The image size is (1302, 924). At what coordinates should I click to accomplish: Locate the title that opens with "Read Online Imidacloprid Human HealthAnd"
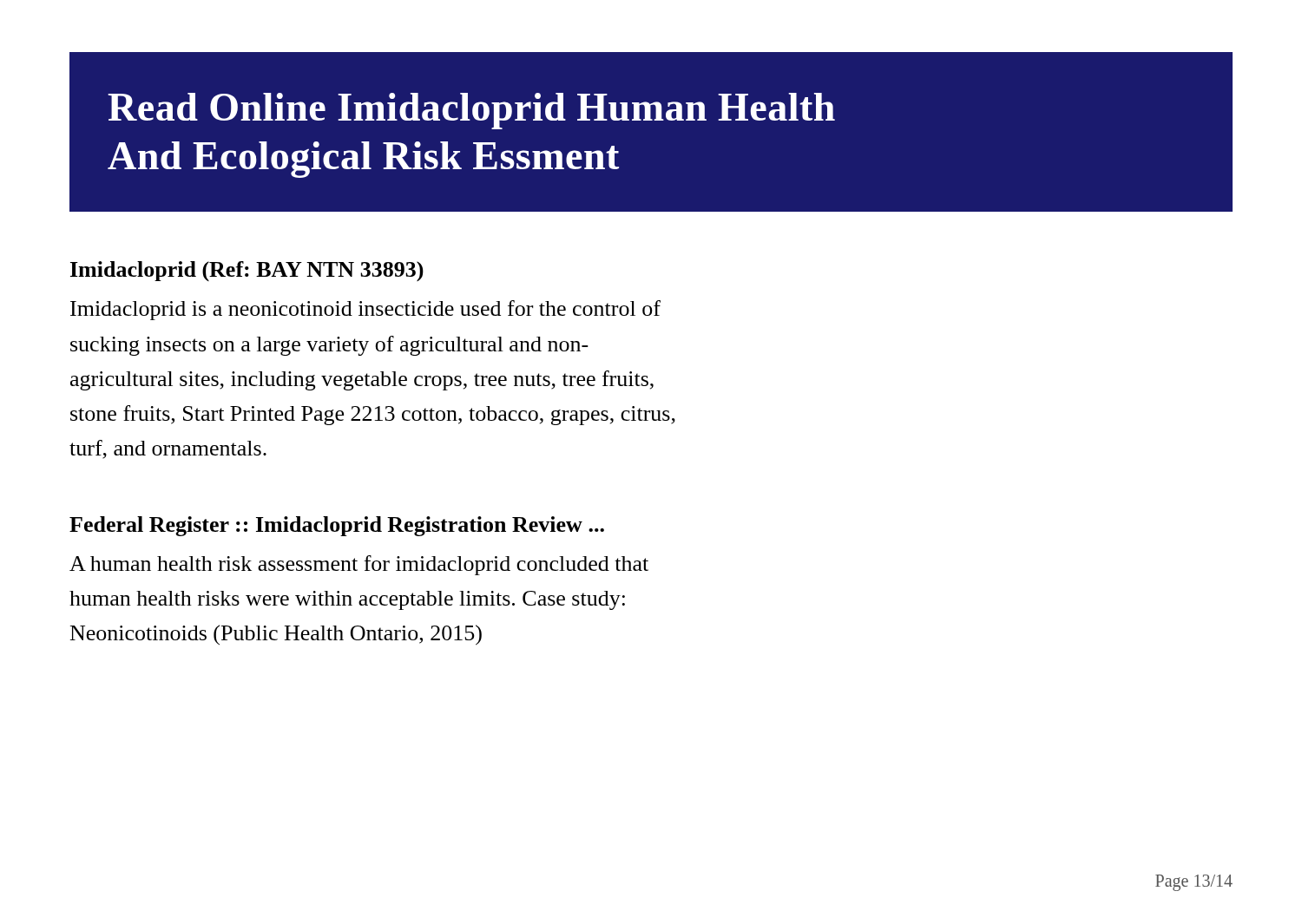pyautogui.click(x=651, y=132)
